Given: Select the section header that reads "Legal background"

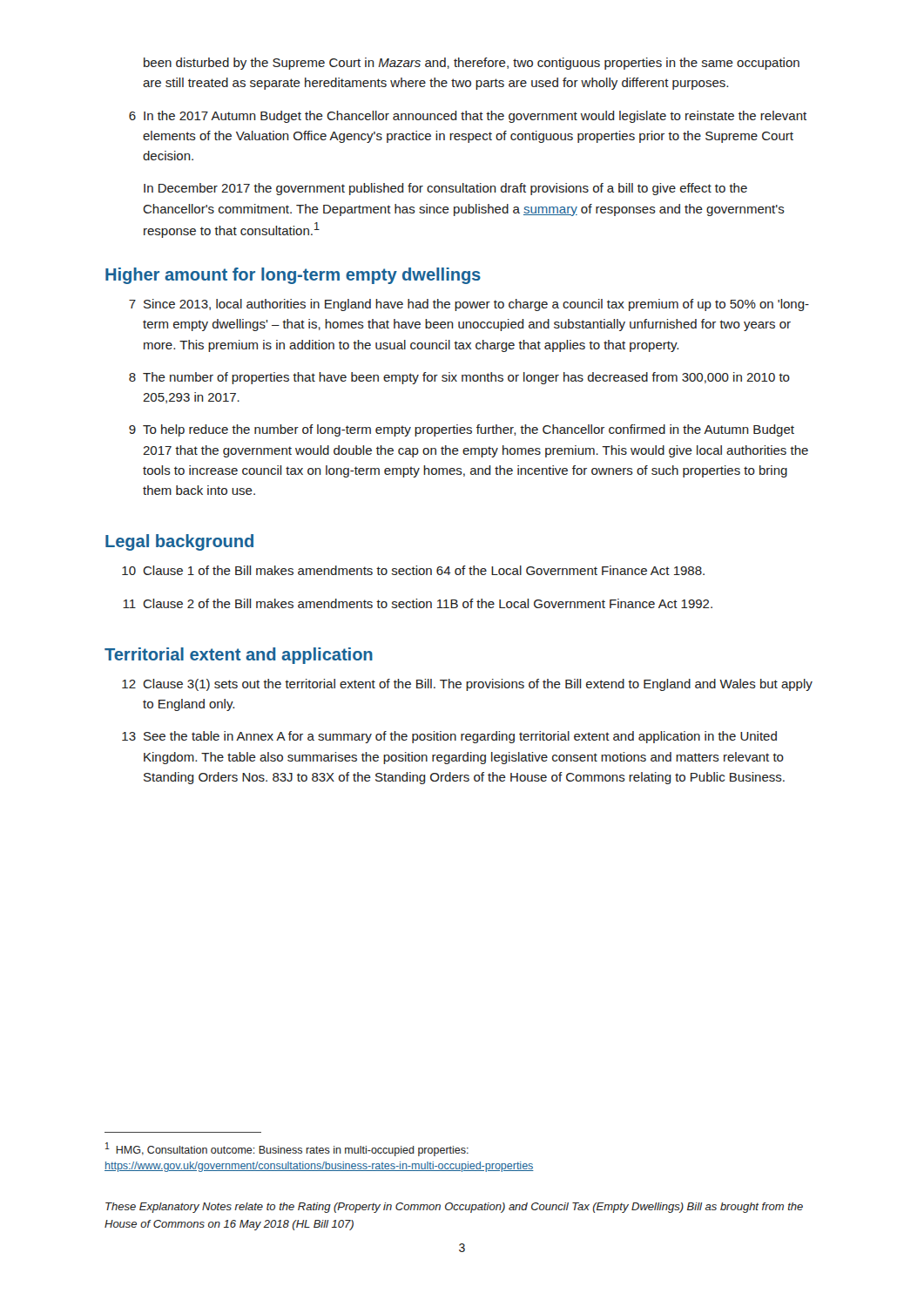Looking at the screenshot, I should coord(179,541).
